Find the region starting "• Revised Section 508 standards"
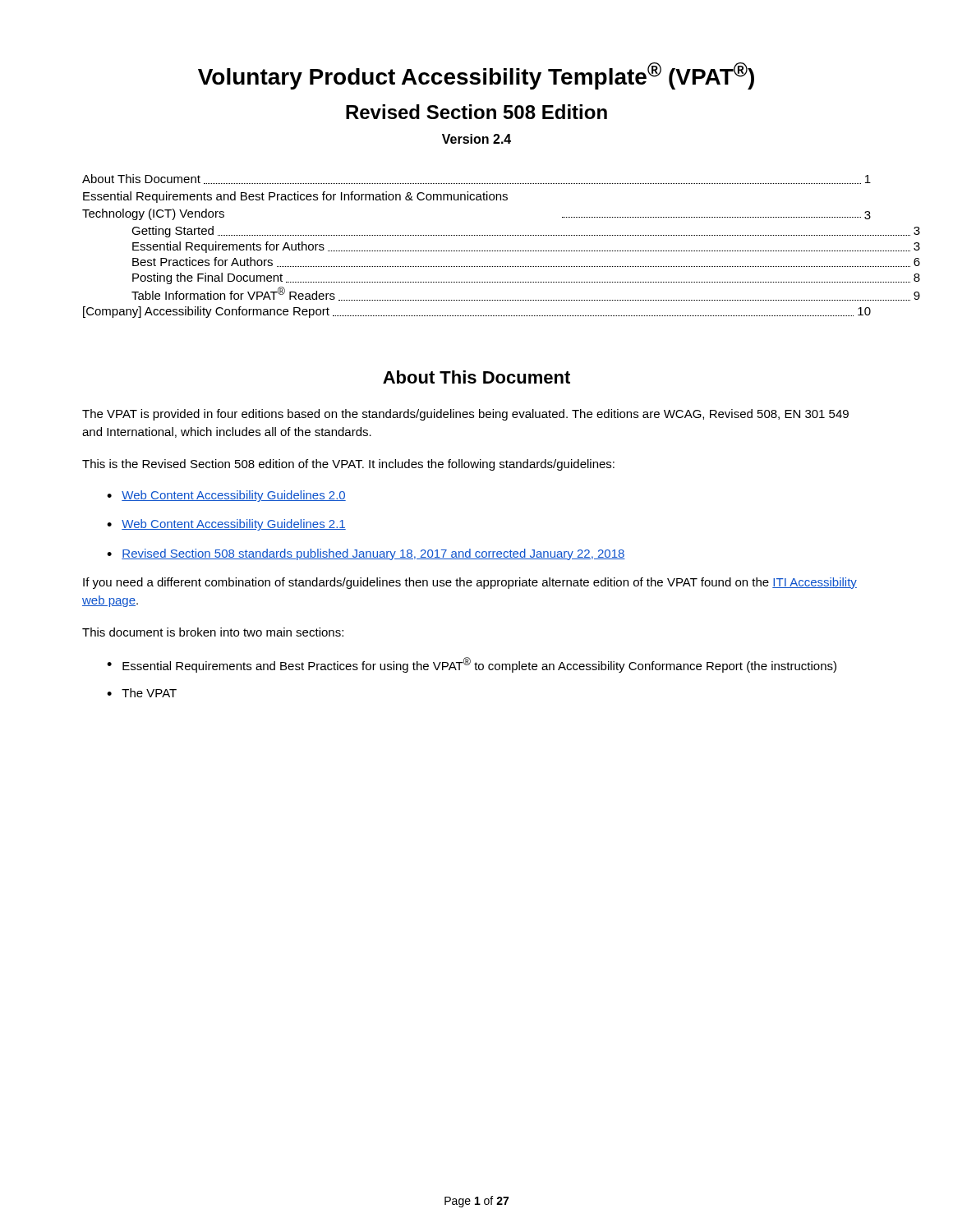 click(489, 555)
